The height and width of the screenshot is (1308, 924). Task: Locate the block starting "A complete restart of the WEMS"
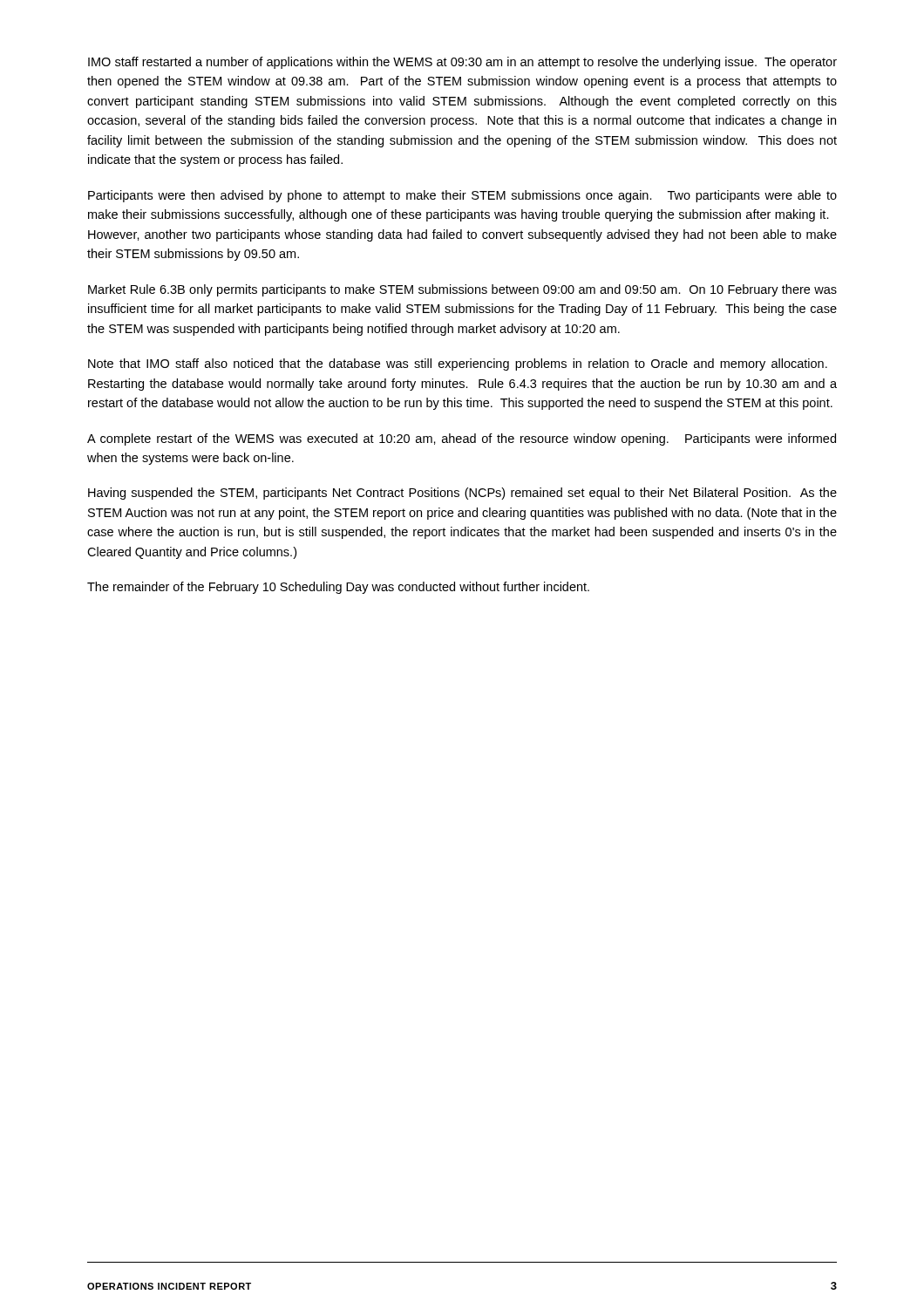(x=462, y=448)
